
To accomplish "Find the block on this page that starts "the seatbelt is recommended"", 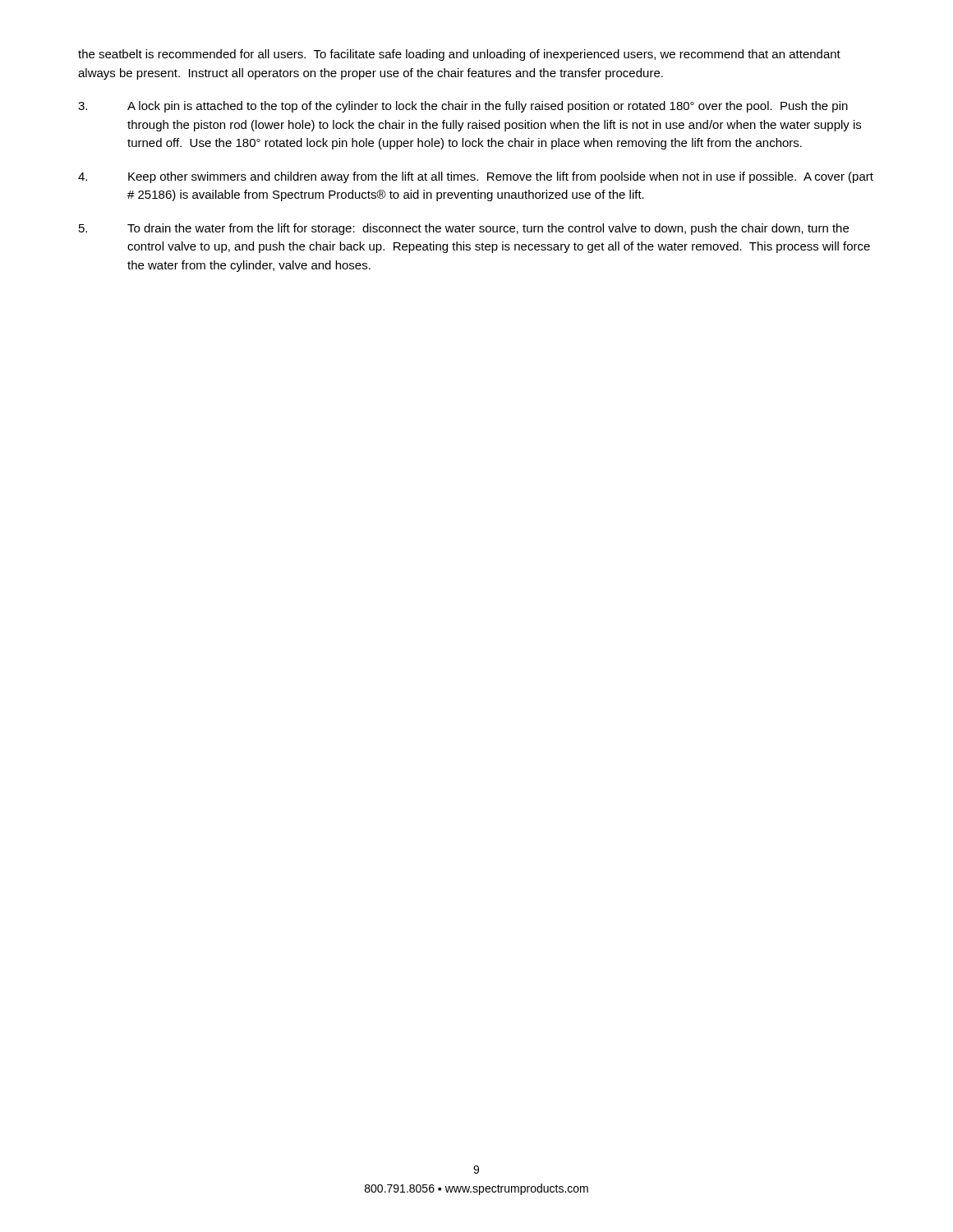I will [459, 63].
